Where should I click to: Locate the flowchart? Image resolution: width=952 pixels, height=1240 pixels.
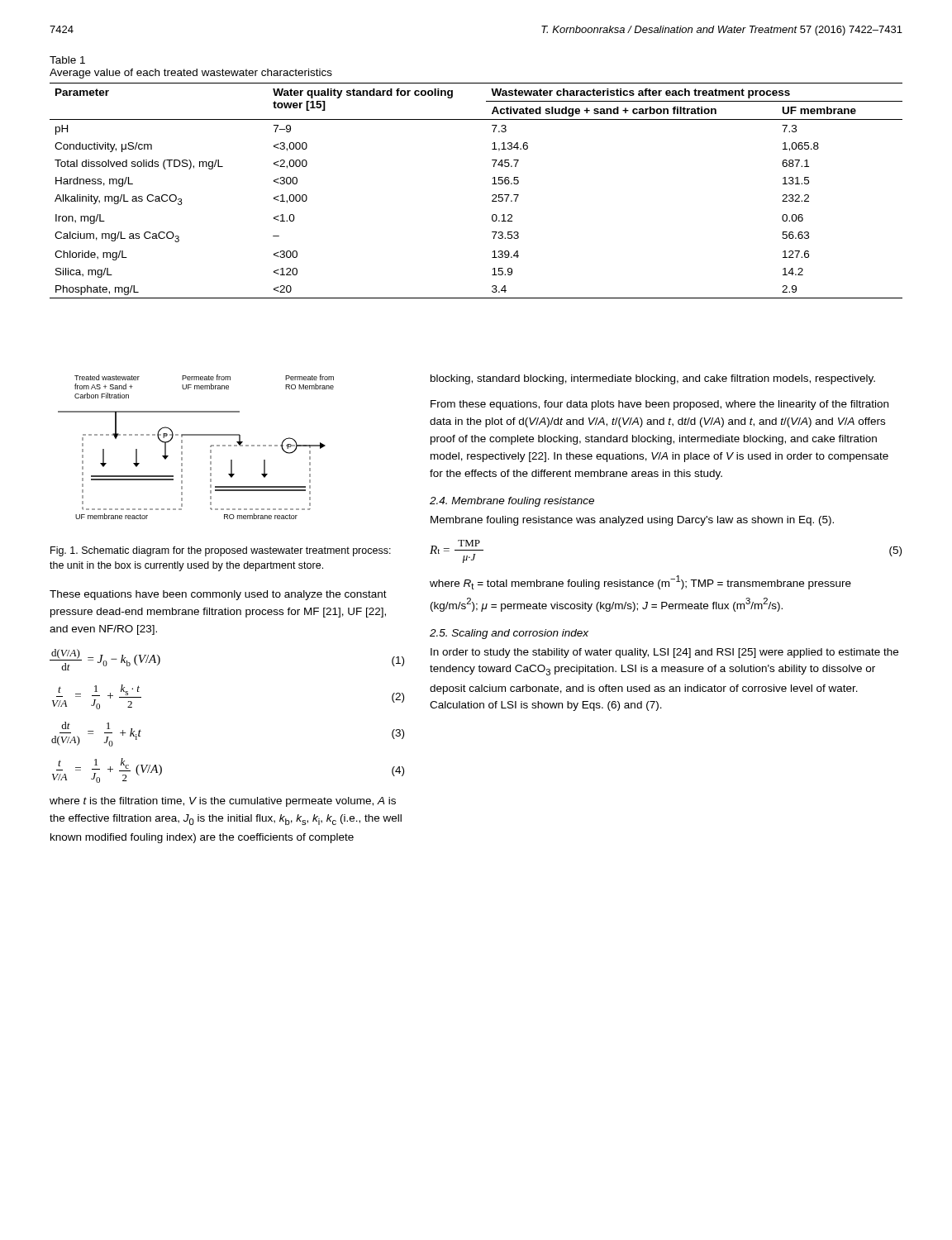tap(227, 454)
